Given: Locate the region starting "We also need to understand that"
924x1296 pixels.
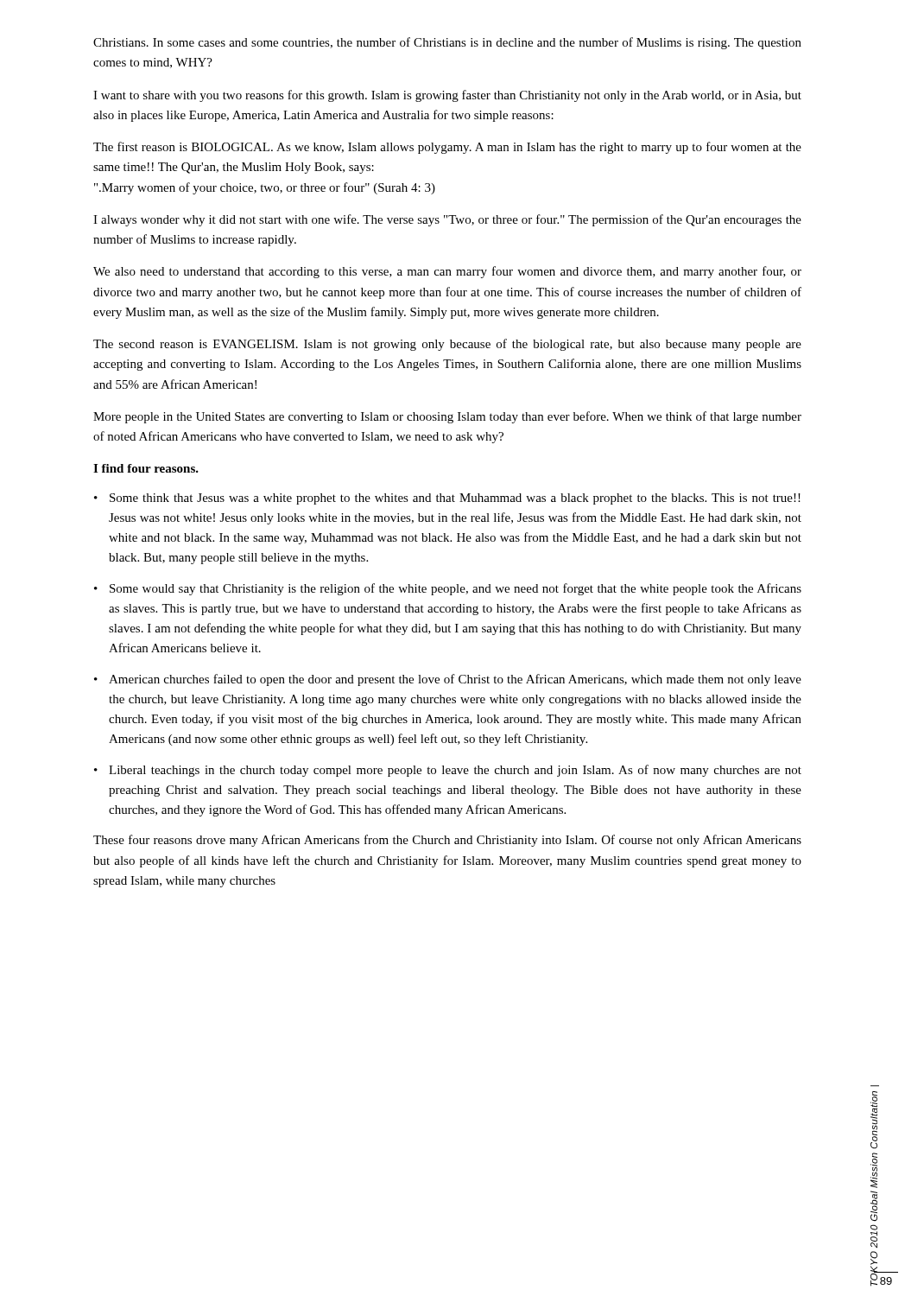Looking at the screenshot, I should 447,292.
